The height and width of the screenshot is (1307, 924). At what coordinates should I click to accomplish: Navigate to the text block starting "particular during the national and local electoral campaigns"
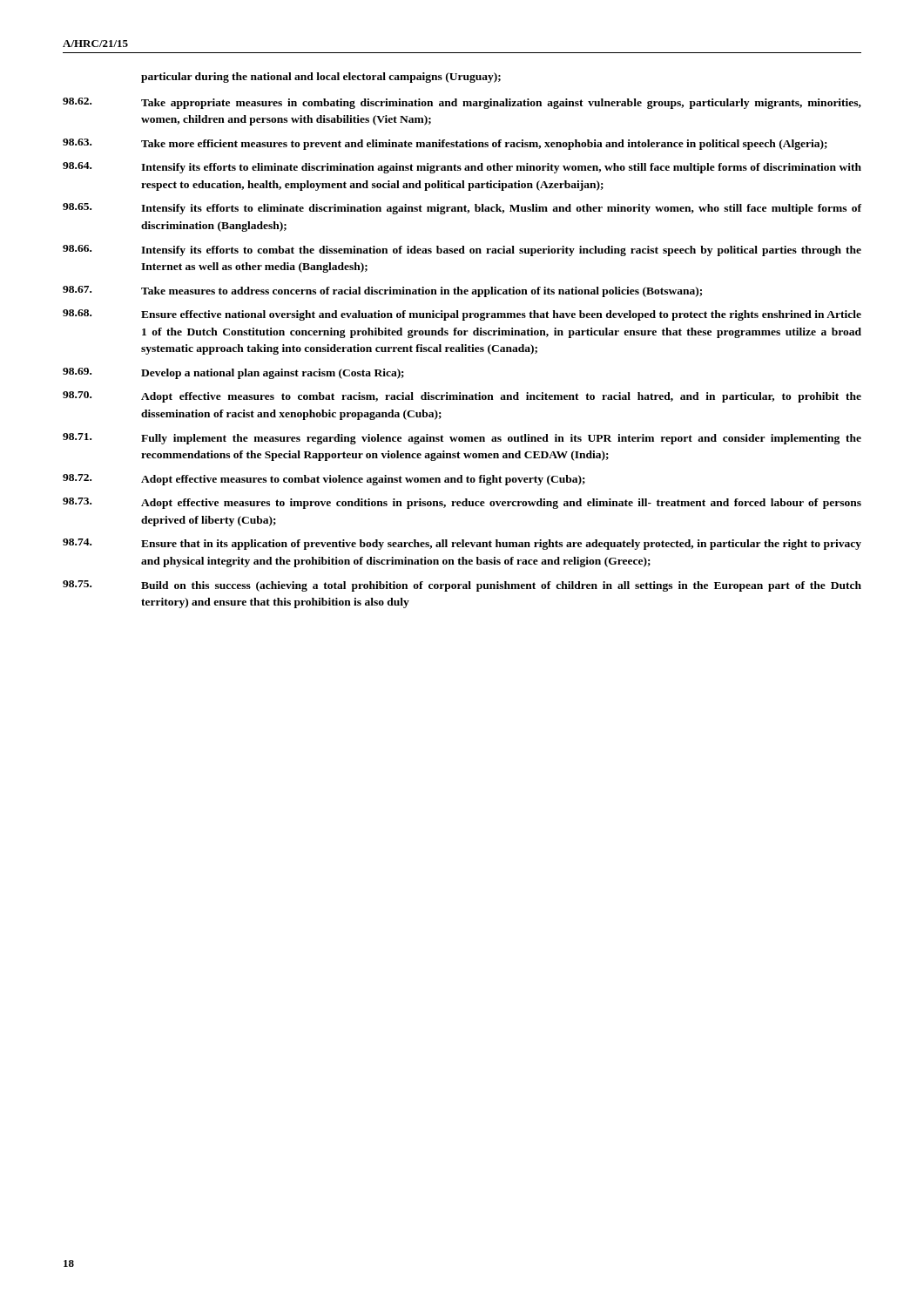pos(321,76)
